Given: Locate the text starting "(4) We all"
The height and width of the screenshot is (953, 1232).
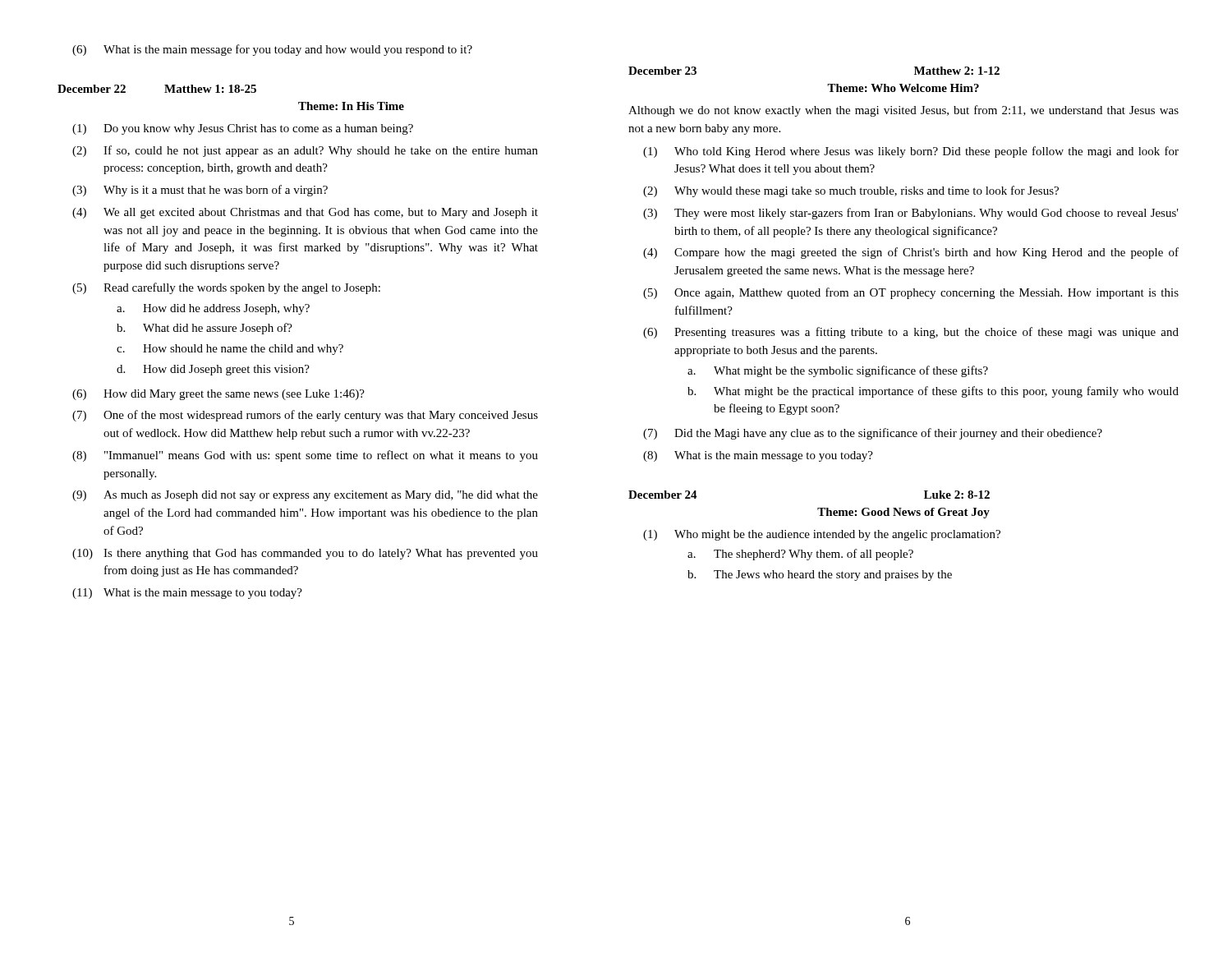Looking at the screenshot, I should (298, 239).
